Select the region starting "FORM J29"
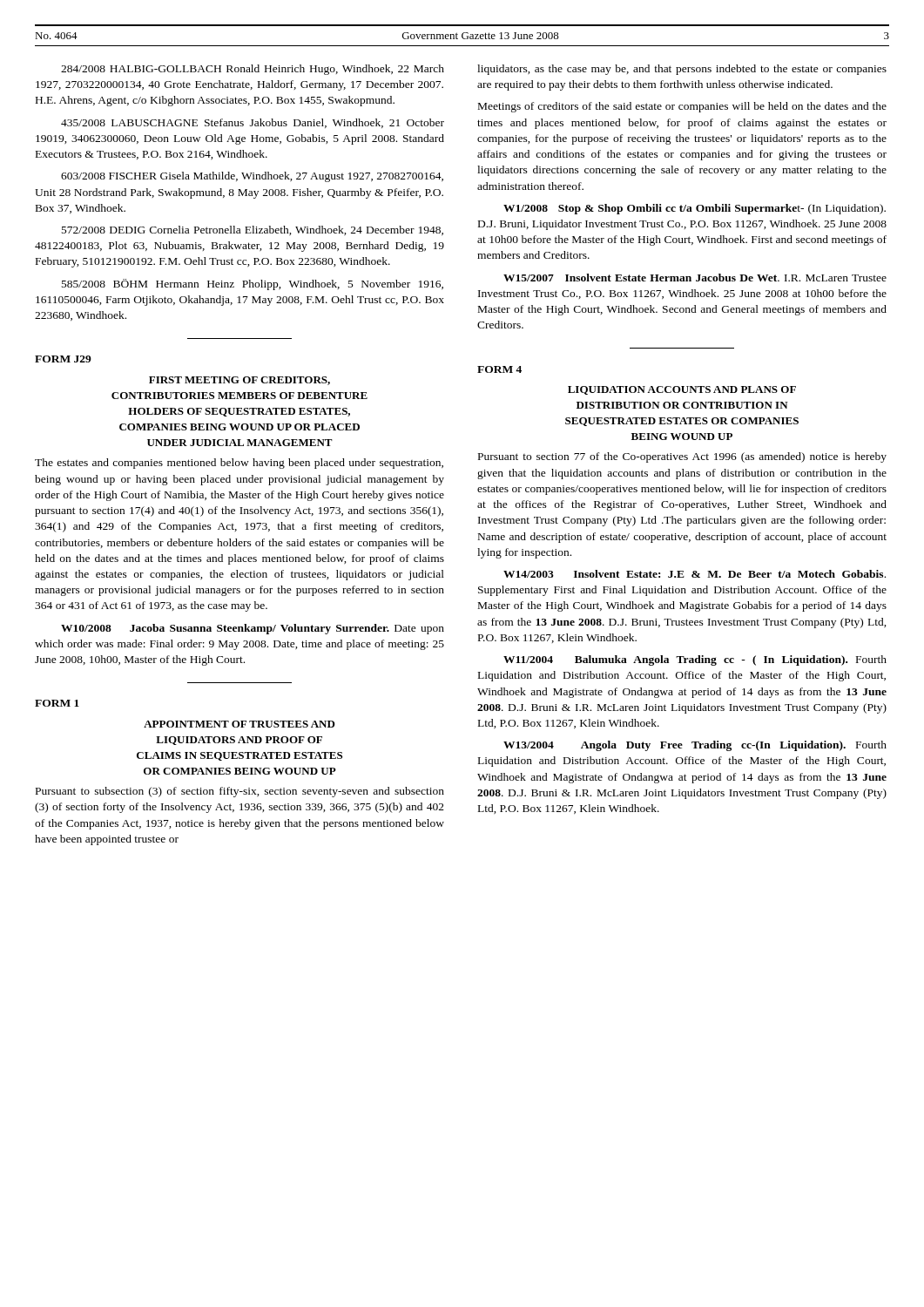 [x=63, y=359]
